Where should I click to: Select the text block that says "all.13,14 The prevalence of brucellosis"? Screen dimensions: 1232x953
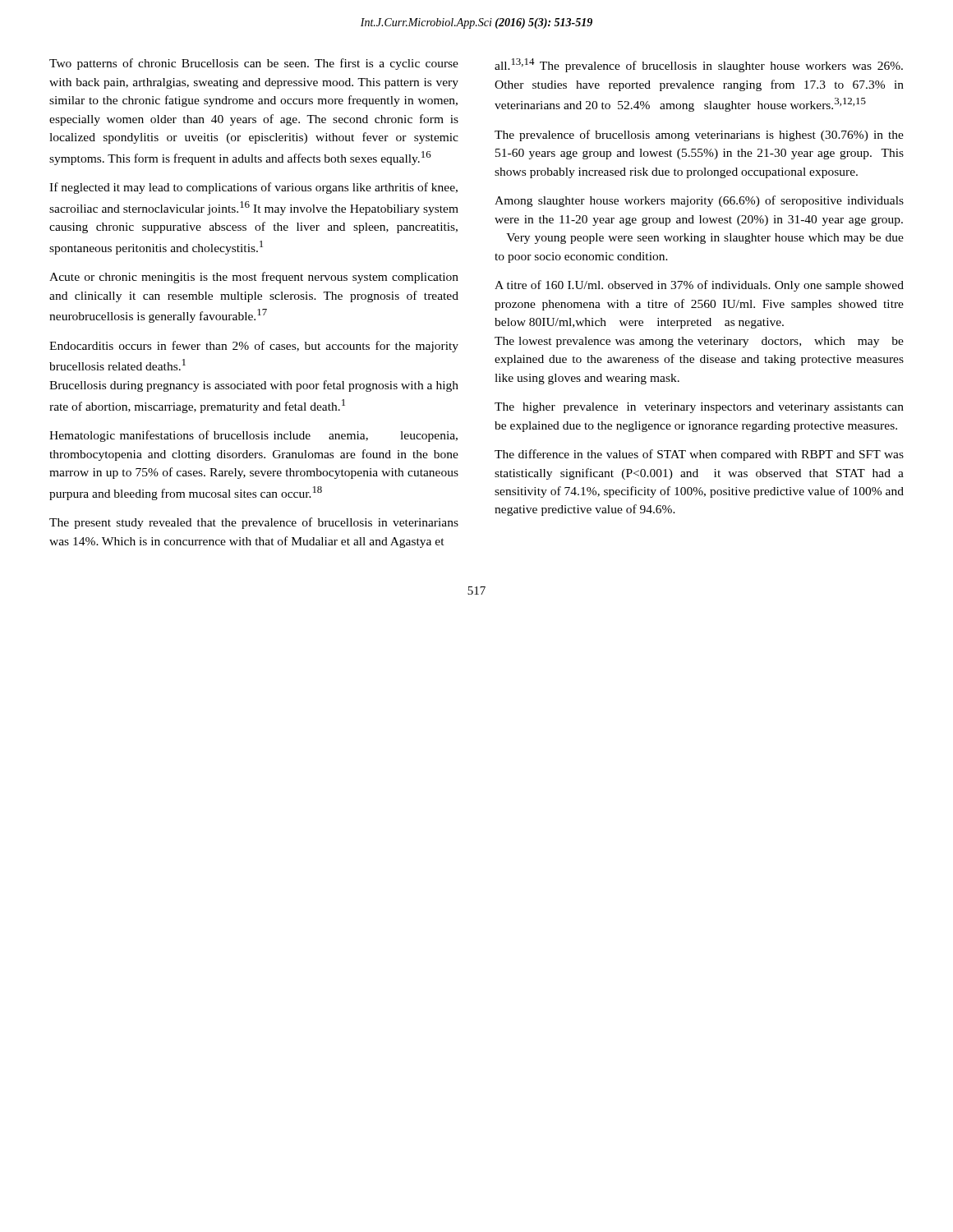coord(699,84)
